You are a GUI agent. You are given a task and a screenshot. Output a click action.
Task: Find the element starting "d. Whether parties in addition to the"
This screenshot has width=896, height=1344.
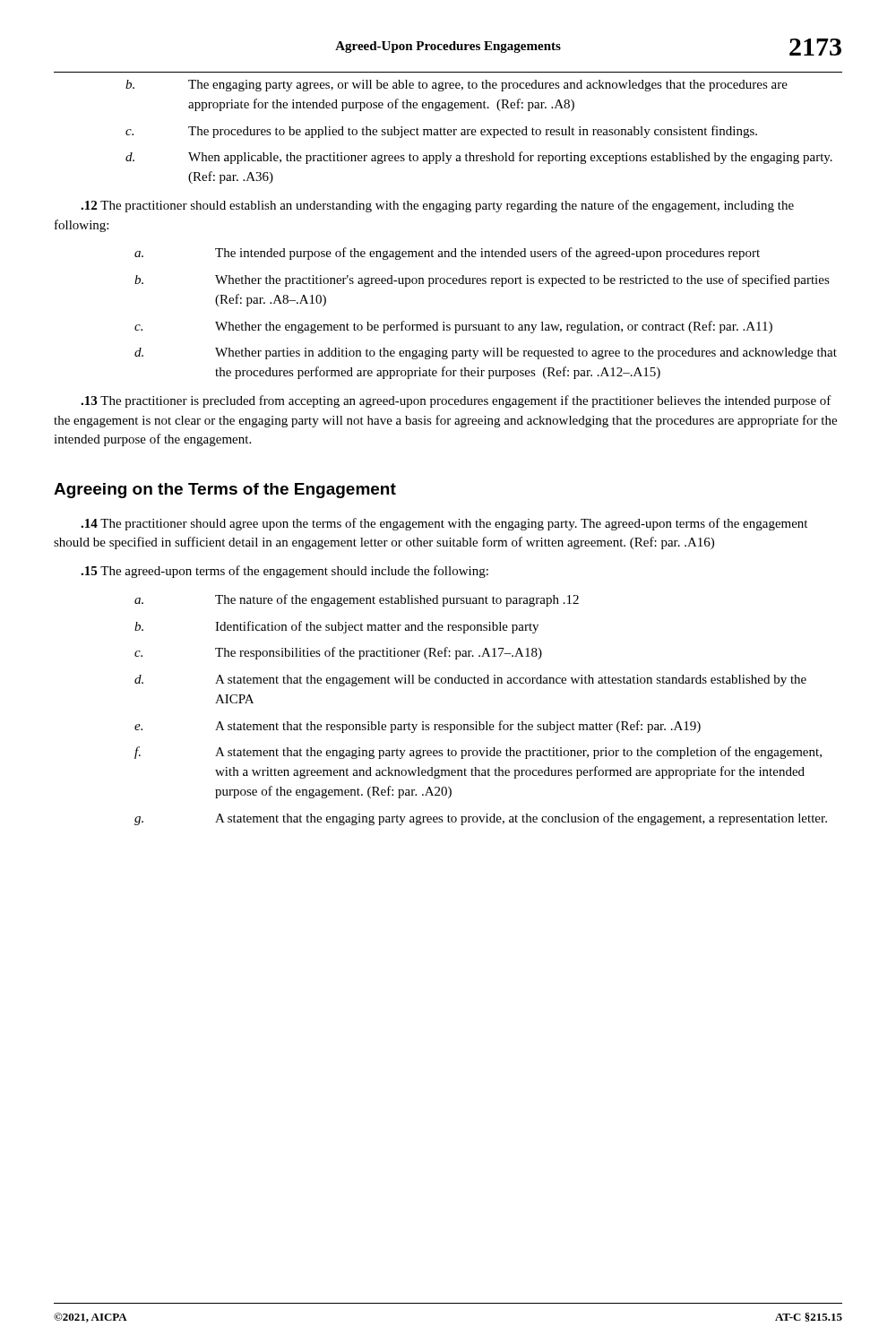click(x=448, y=363)
